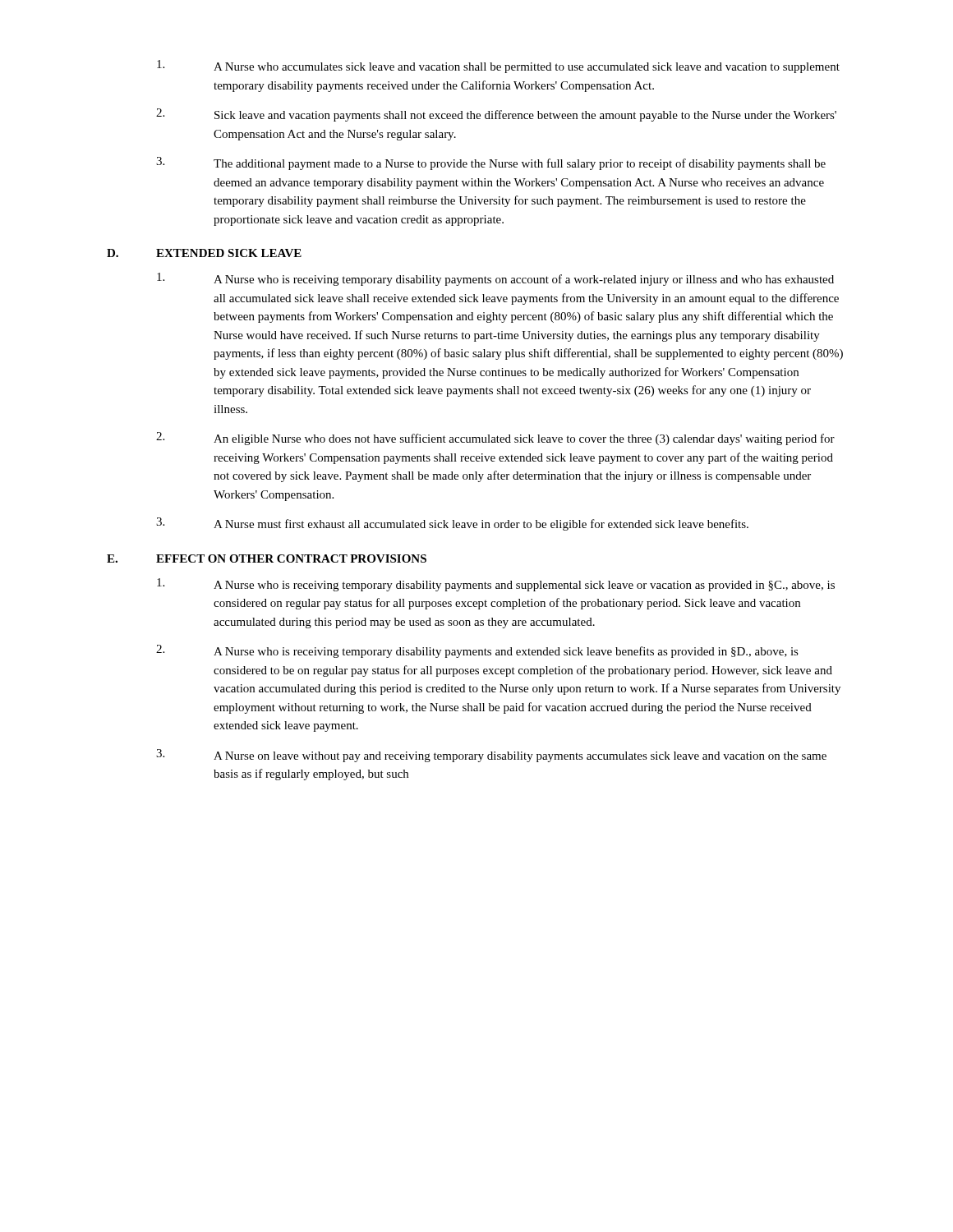Click on the list item with the text "A Nurse who accumulates sick"
This screenshot has height=1232, width=953.
pyautogui.click(x=501, y=76)
